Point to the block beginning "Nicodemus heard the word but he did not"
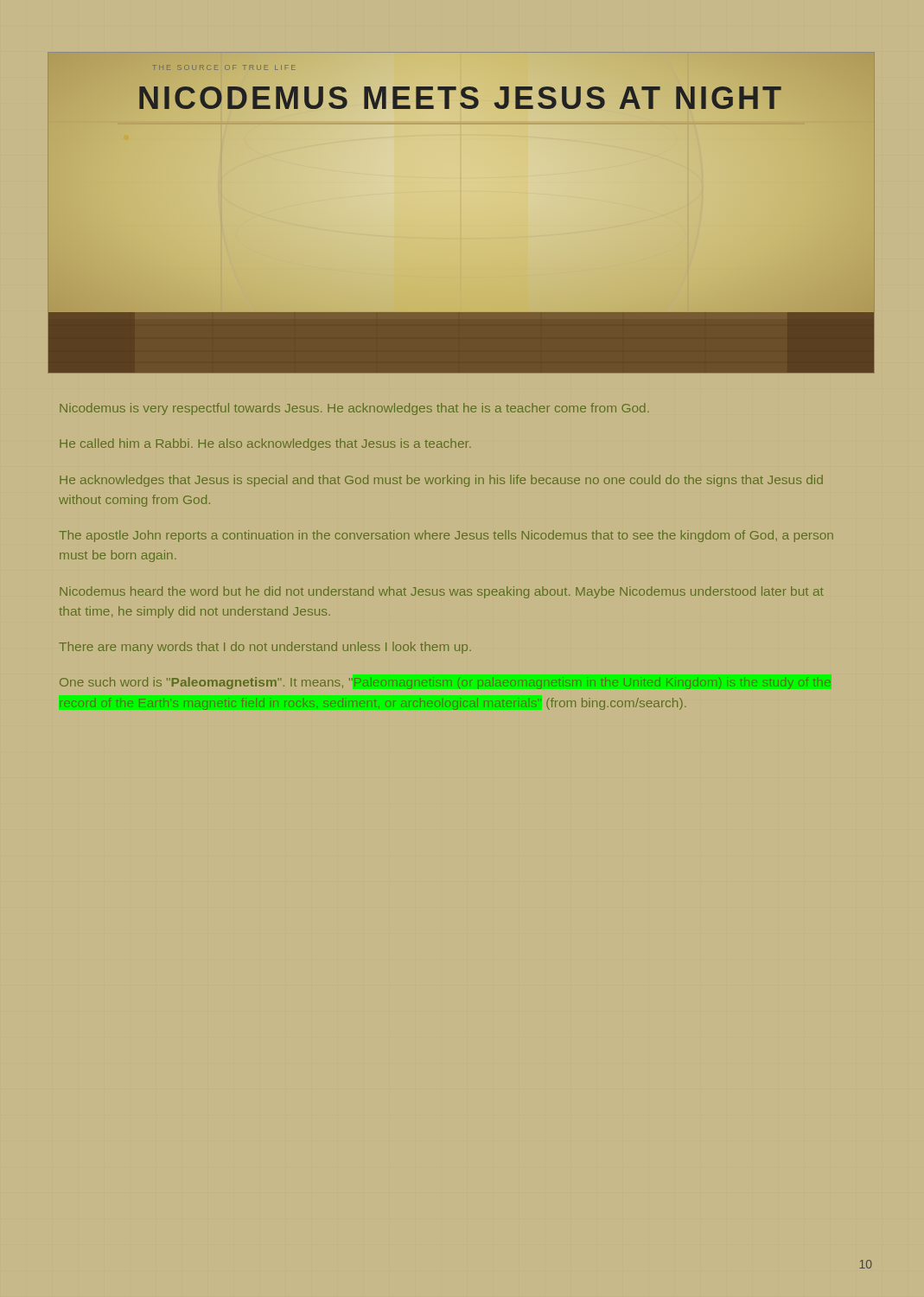Viewport: 924px width, 1297px height. [x=441, y=601]
